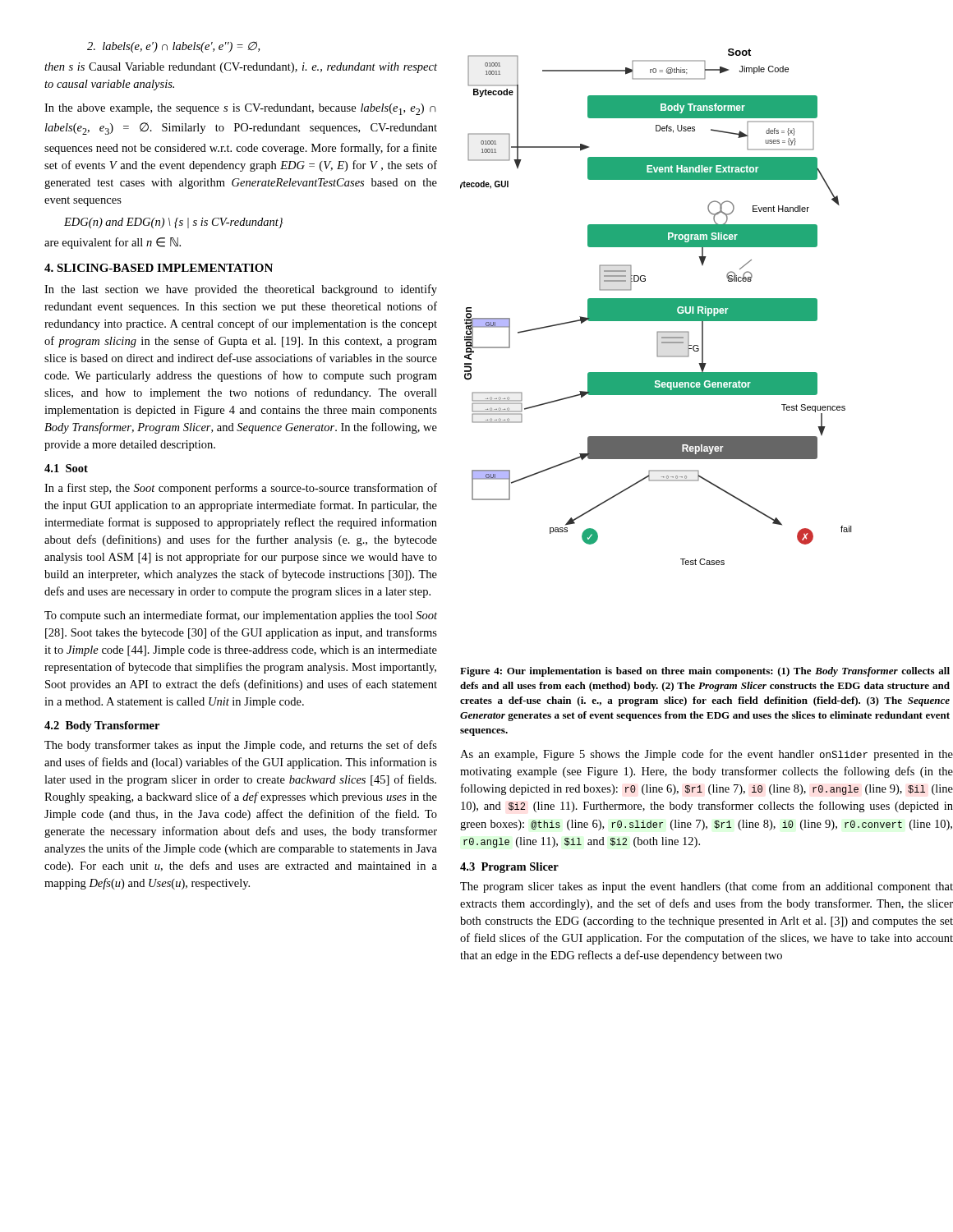Select the block starting "In the last"
Image resolution: width=953 pixels, height=1232 pixels.
[241, 367]
